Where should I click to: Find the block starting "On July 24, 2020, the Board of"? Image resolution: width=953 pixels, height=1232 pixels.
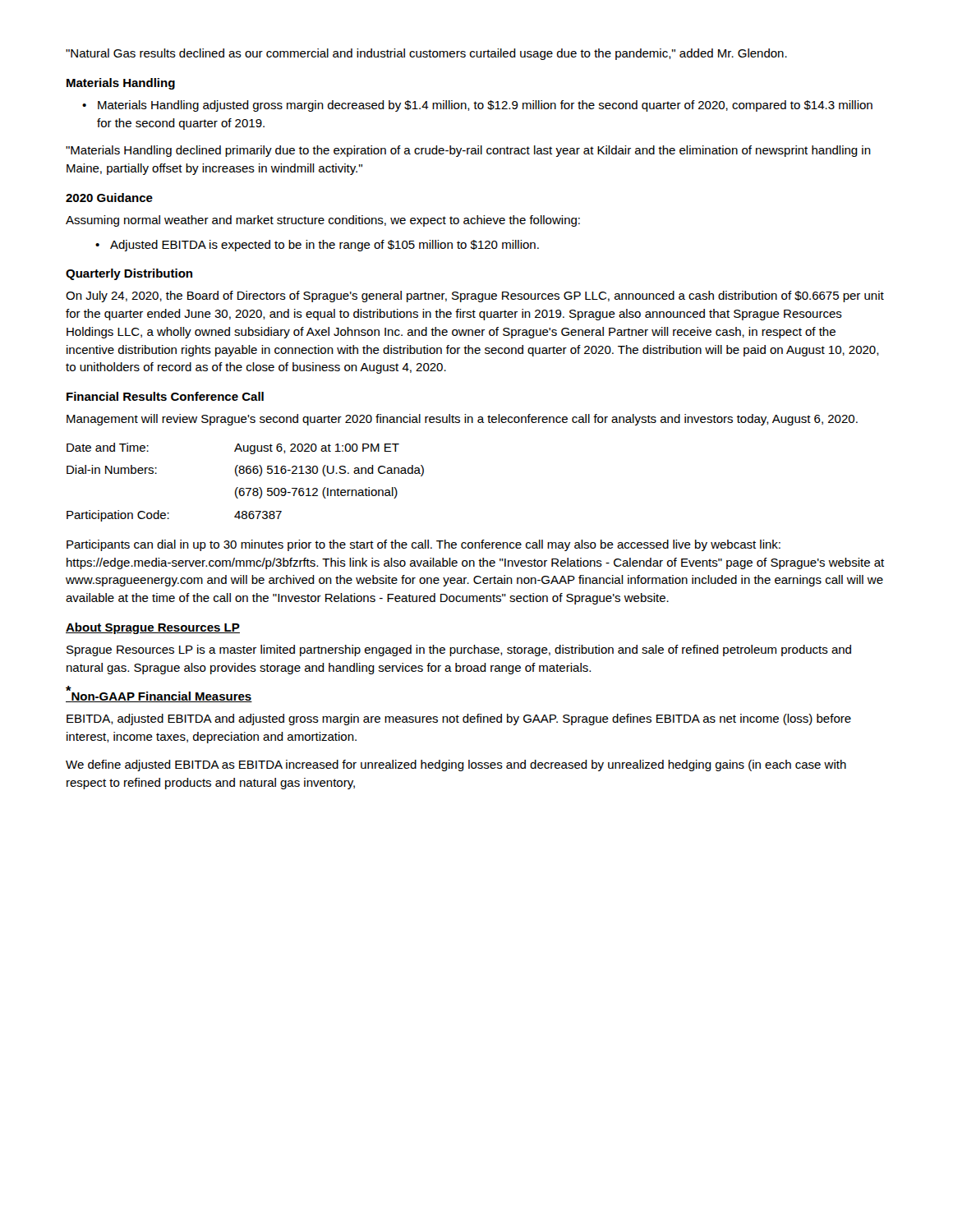pos(475,331)
